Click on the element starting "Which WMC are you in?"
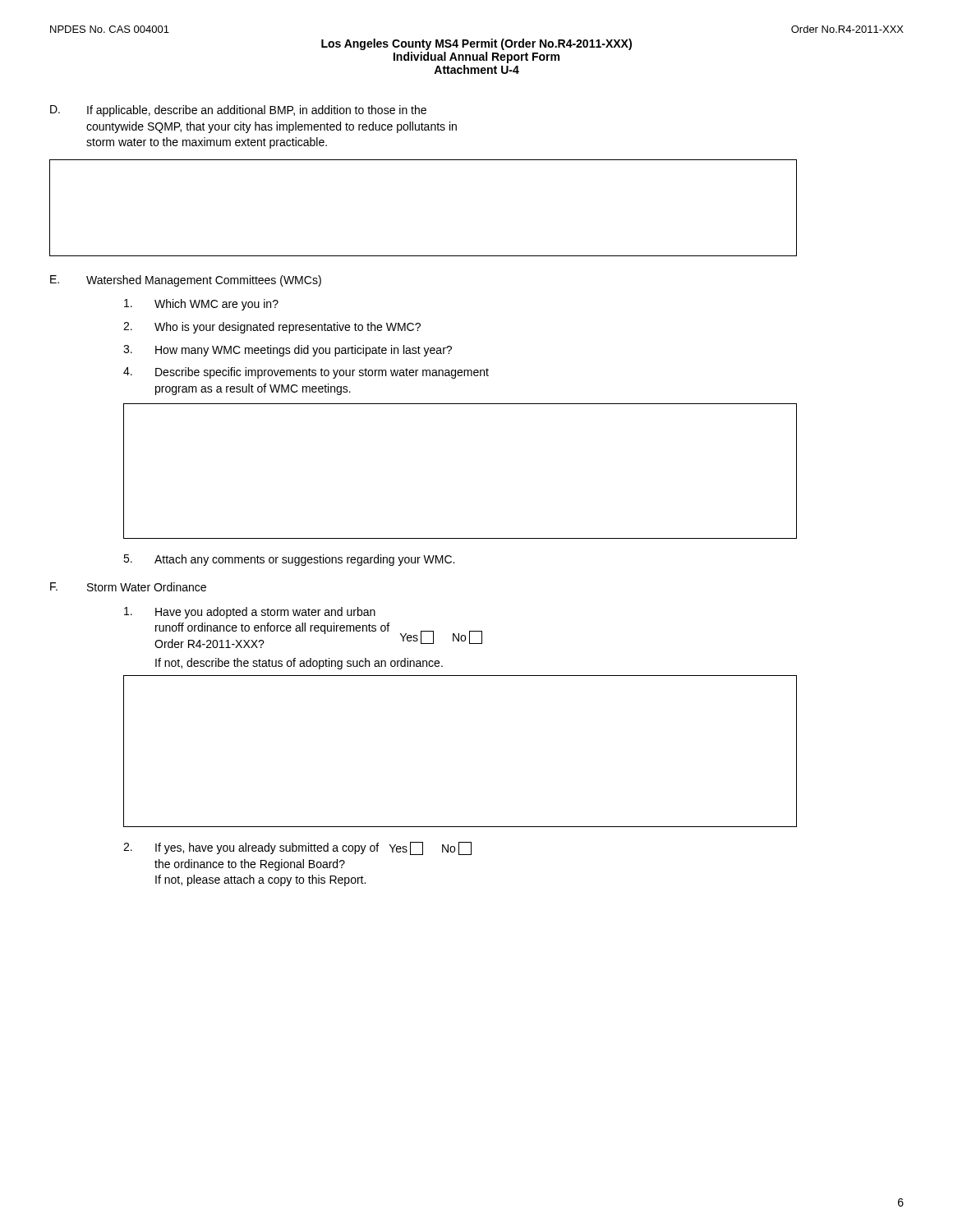 tap(201, 305)
